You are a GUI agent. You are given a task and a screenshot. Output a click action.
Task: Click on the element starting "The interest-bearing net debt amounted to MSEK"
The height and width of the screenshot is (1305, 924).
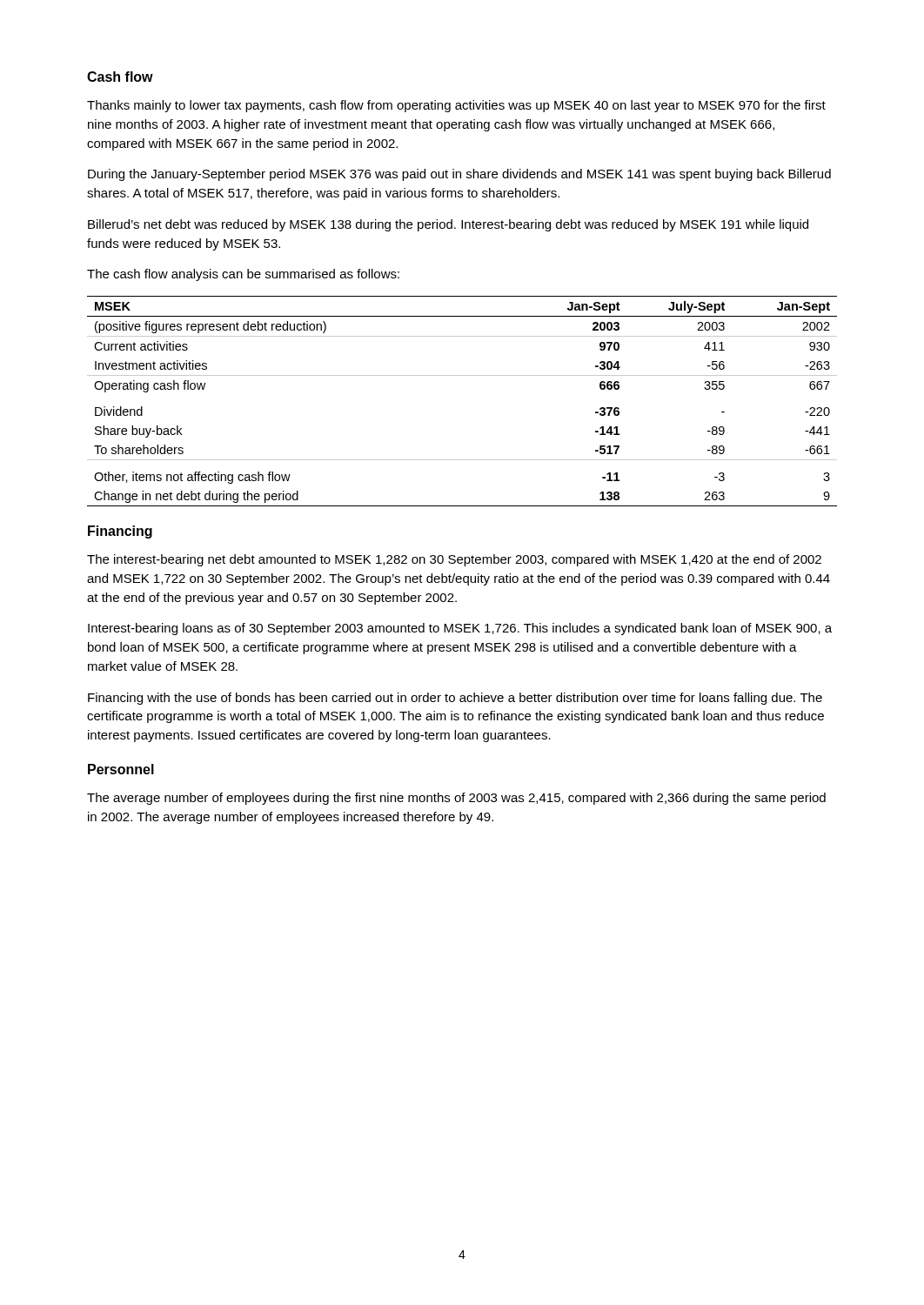(x=459, y=578)
